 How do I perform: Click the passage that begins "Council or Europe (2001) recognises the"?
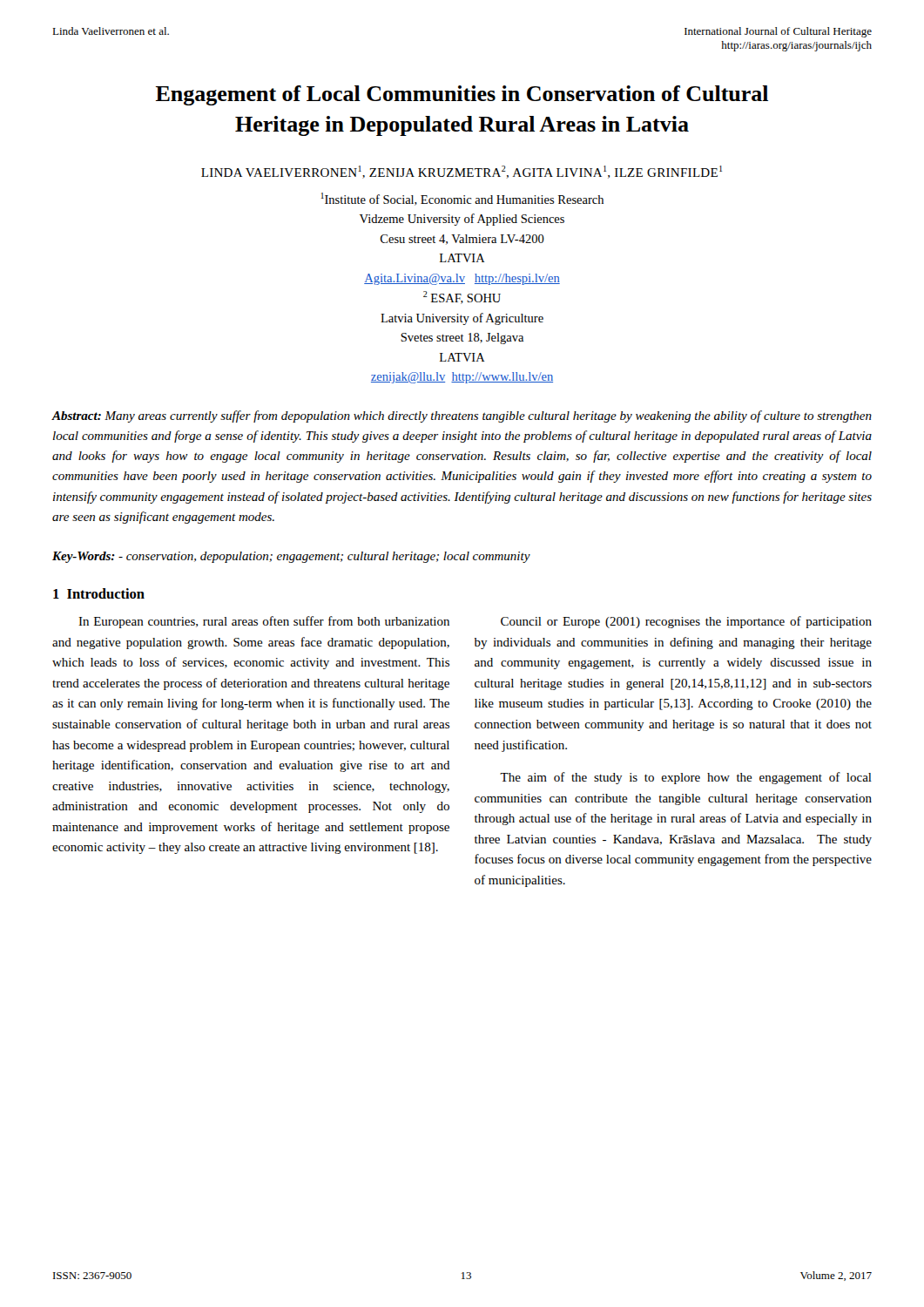(686, 622)
